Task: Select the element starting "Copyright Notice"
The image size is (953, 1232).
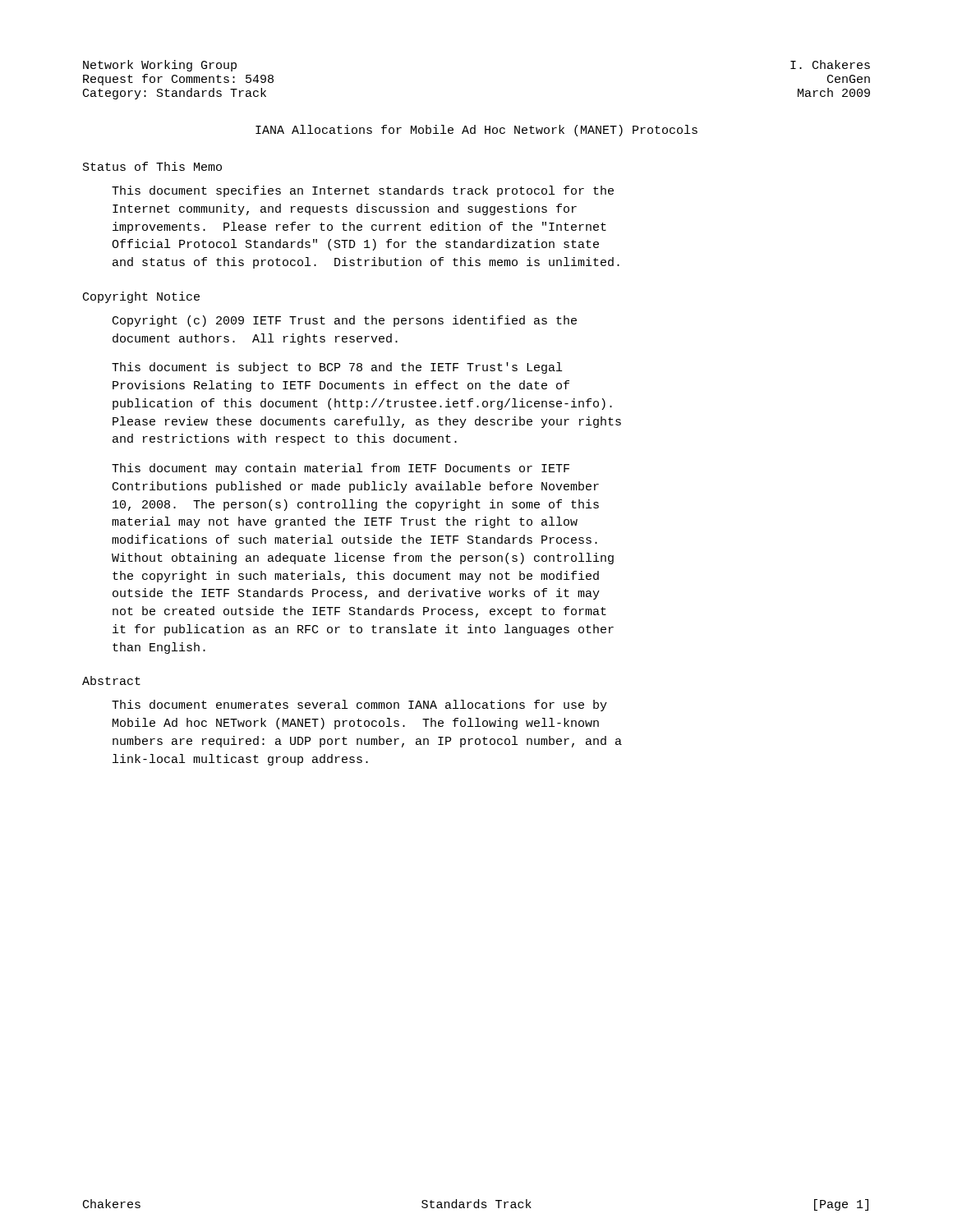Action: point(141,298)
